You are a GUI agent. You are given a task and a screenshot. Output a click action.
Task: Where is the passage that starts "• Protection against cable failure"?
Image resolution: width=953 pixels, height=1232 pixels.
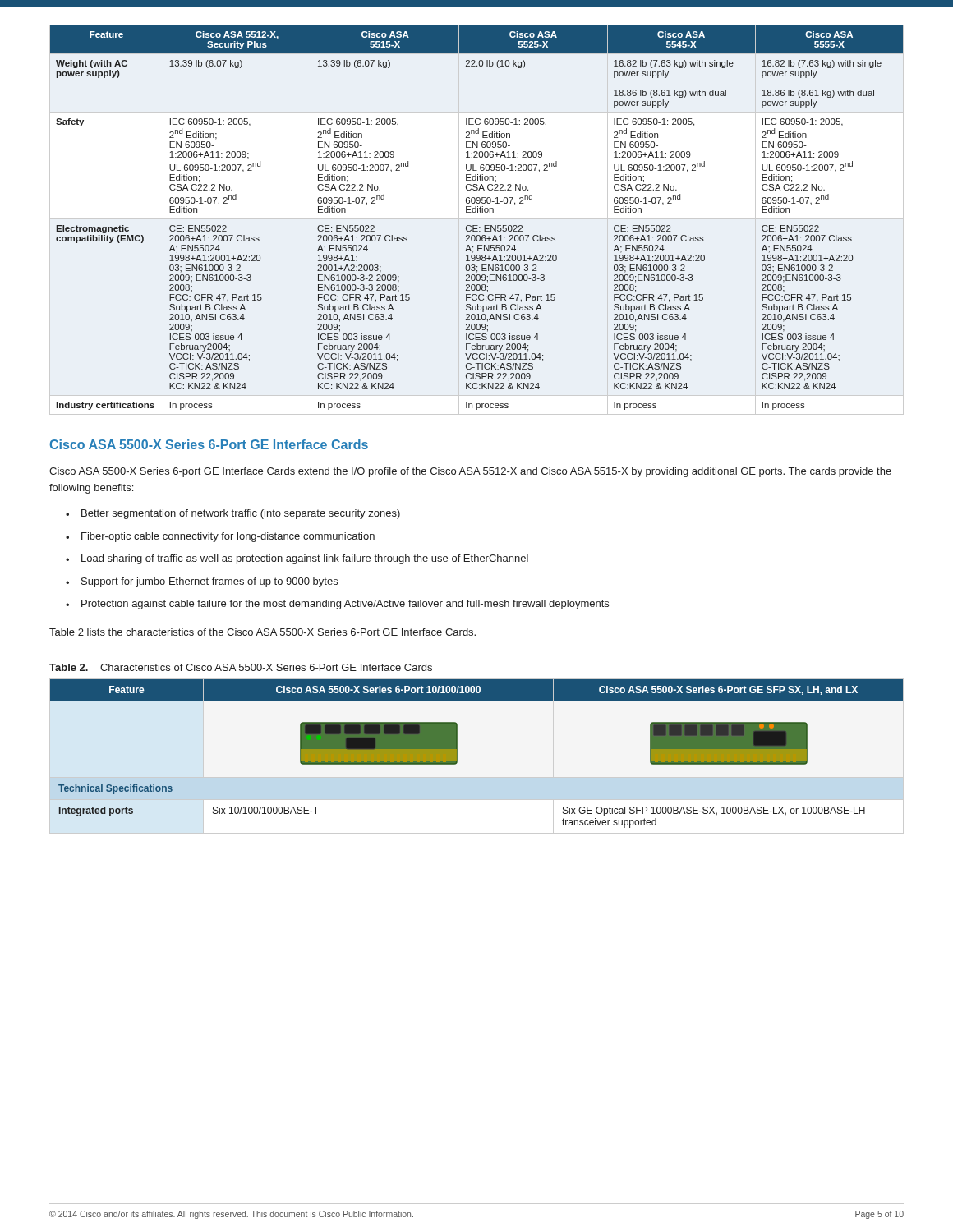(x=338, y=605)
